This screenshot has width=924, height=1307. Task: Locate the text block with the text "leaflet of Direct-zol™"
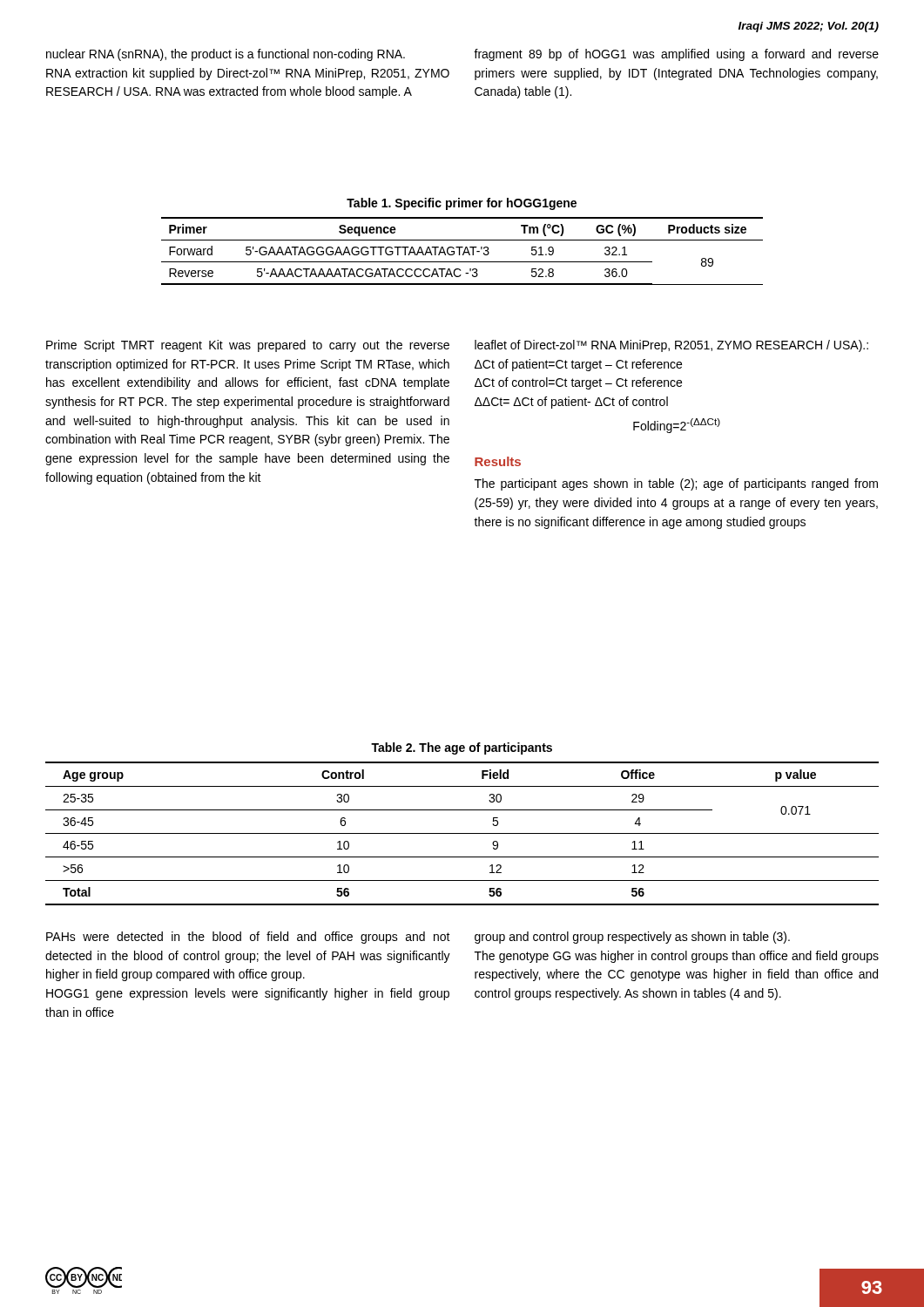click(x=676, y=387)
